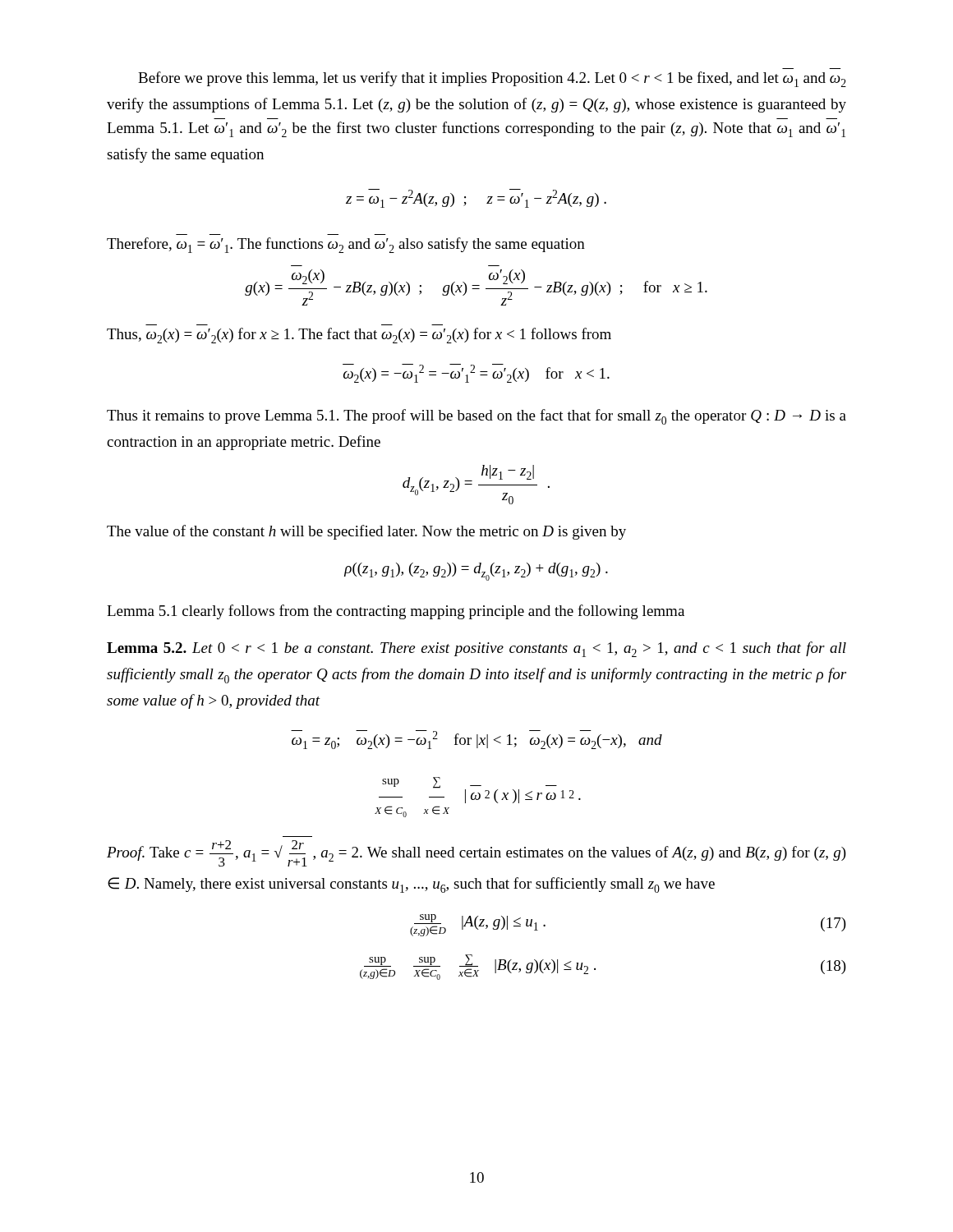Viewport: 953px width, 1232px height.
Task: Click on the text block that says "Thus it remains to prove Lemma 5.1."
Action: point(476,429)
